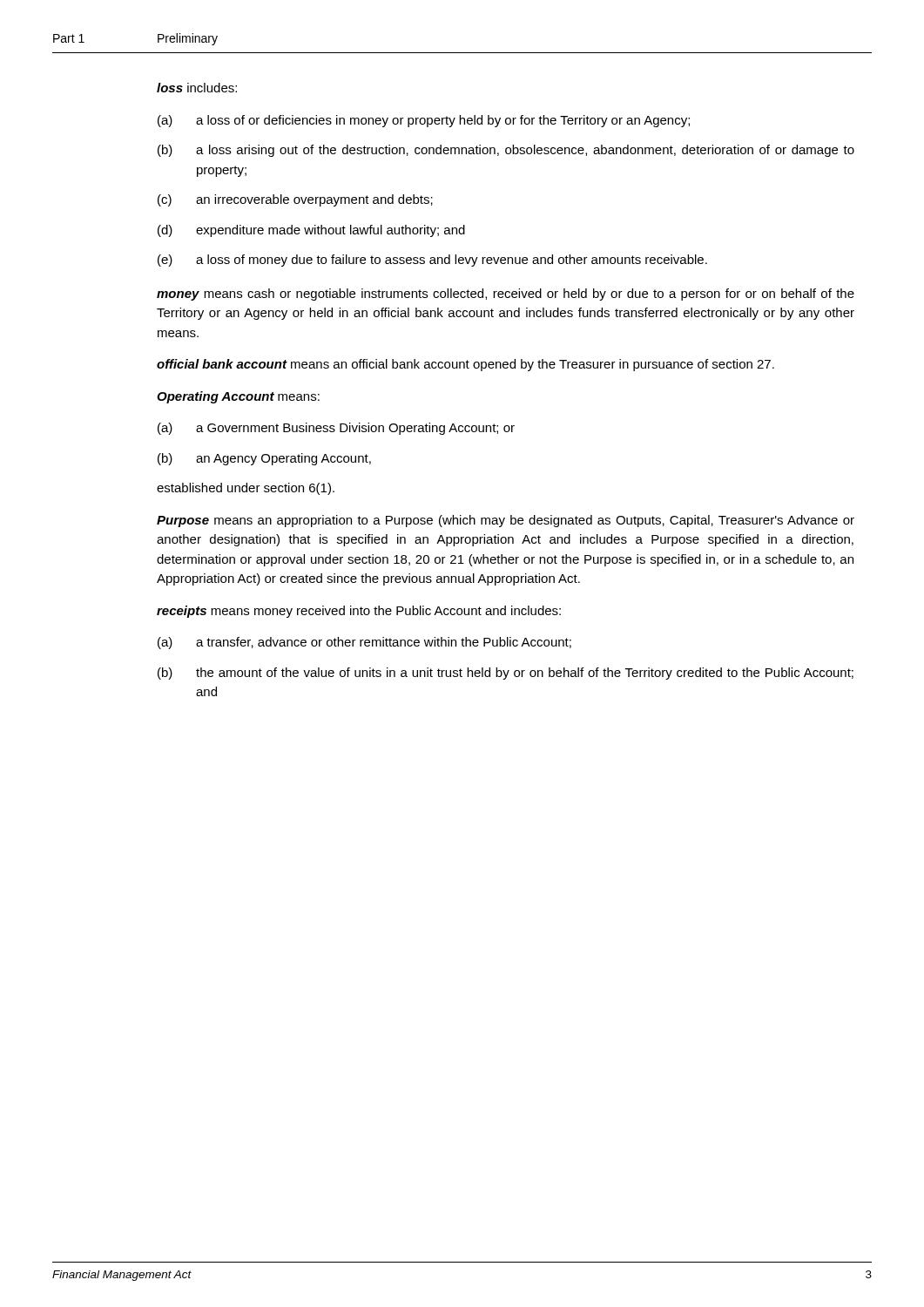Click on the block starting "(d) expenditure made"
Image resolution: width=924 pixels, height=1307 pixels.
click(311, 231)
